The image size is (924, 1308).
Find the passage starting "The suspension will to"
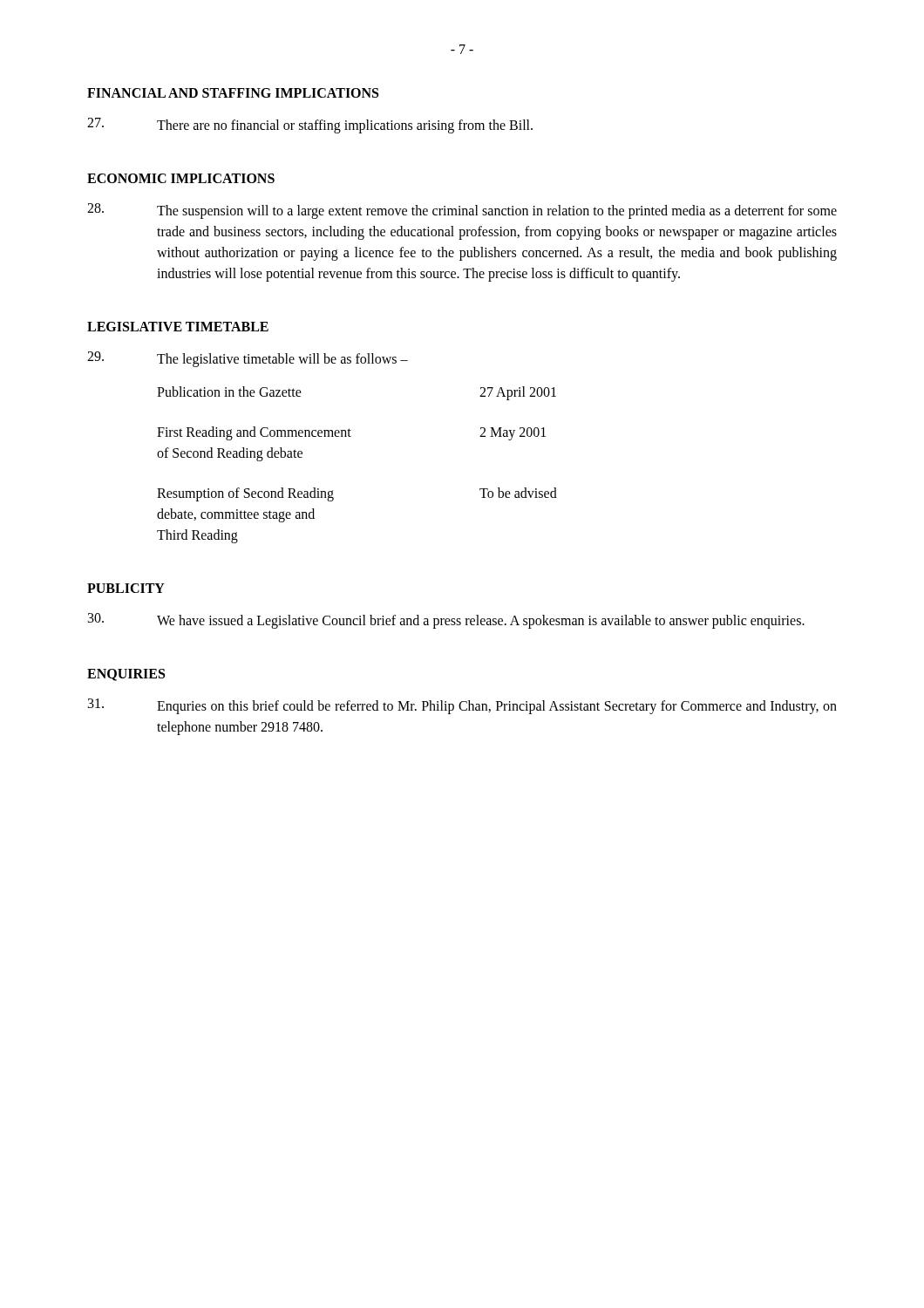point(462,242)
